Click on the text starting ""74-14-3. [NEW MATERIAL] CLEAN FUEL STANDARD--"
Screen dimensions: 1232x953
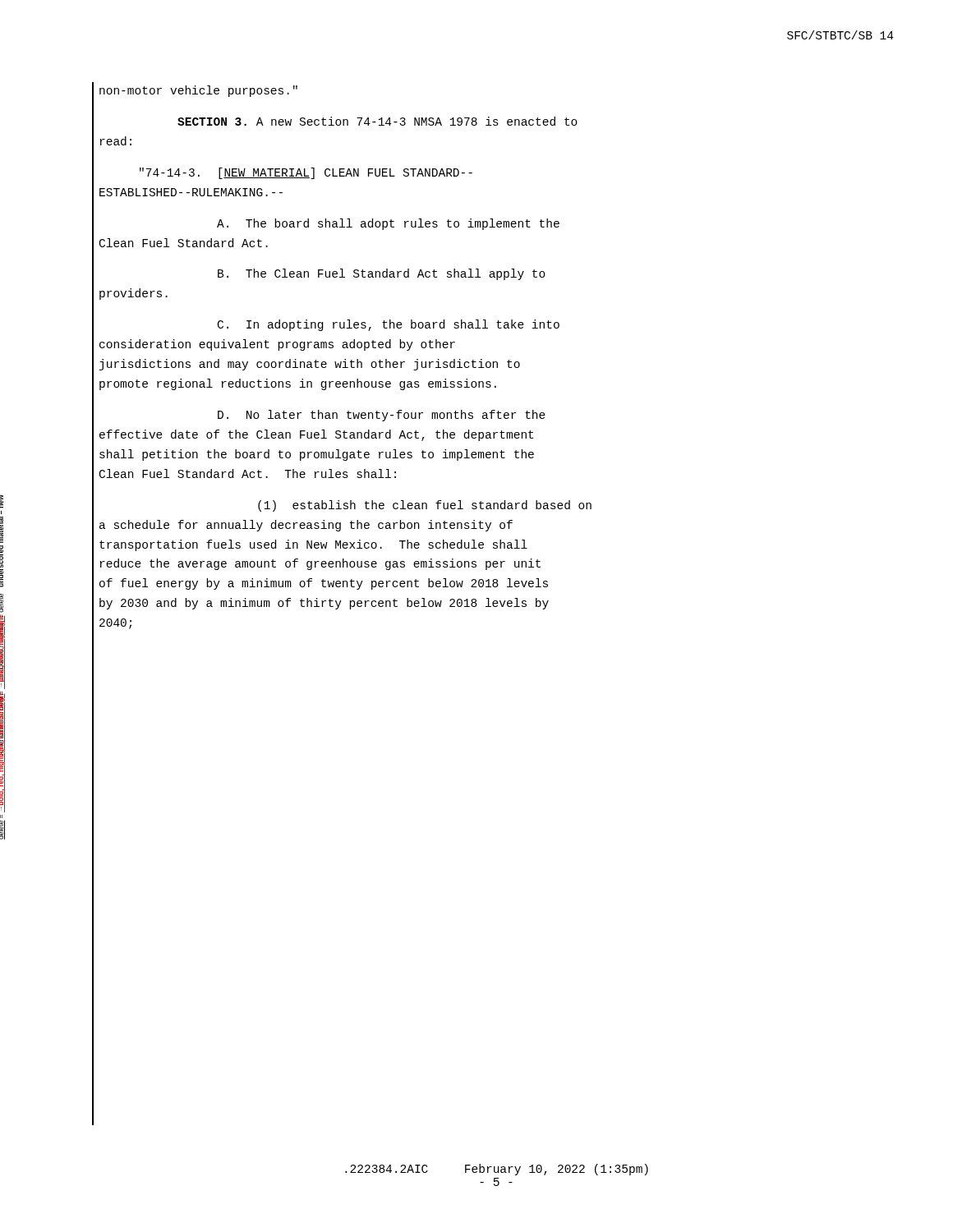(286, 183)
